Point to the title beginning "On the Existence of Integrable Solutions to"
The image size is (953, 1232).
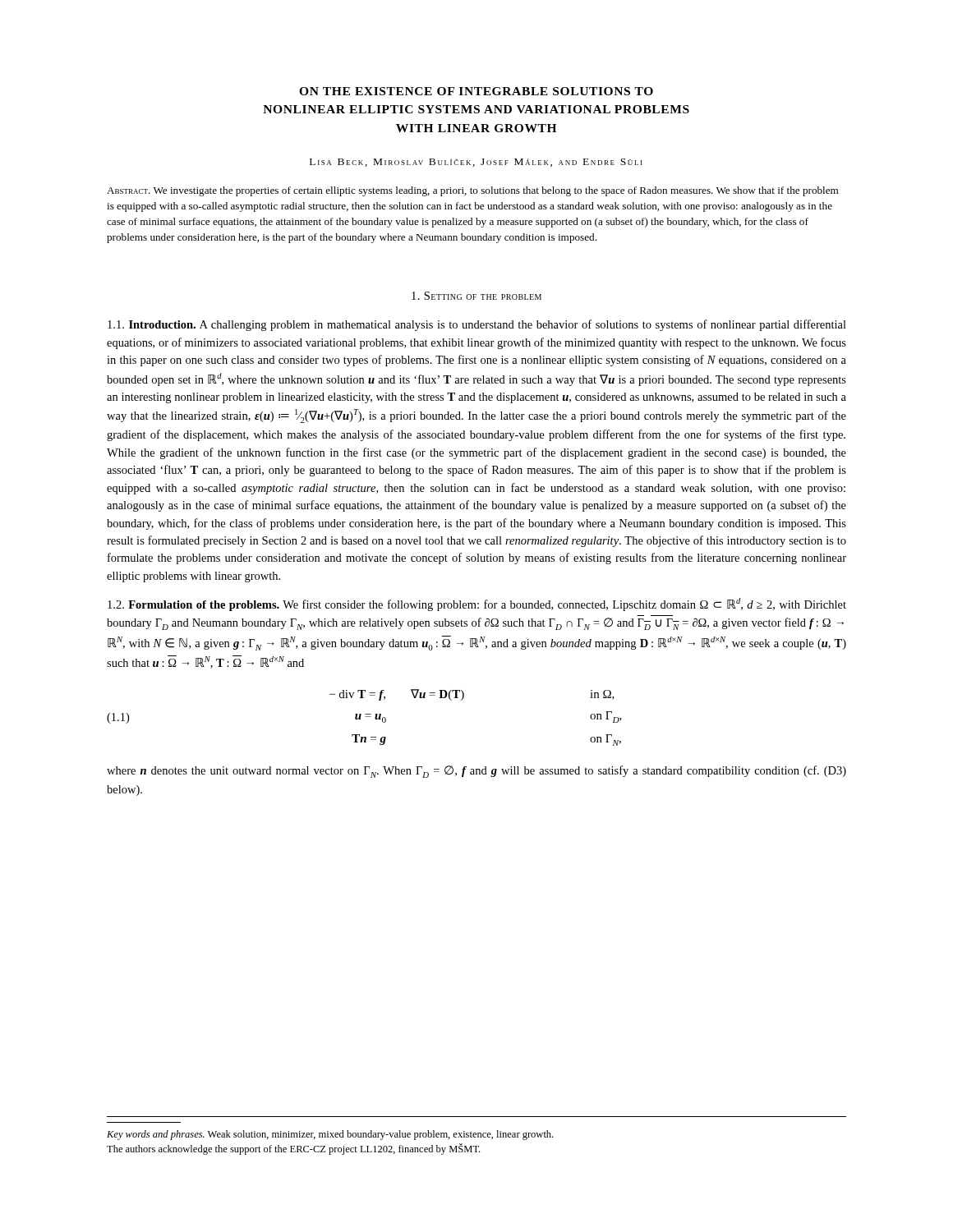pos(476,110)
